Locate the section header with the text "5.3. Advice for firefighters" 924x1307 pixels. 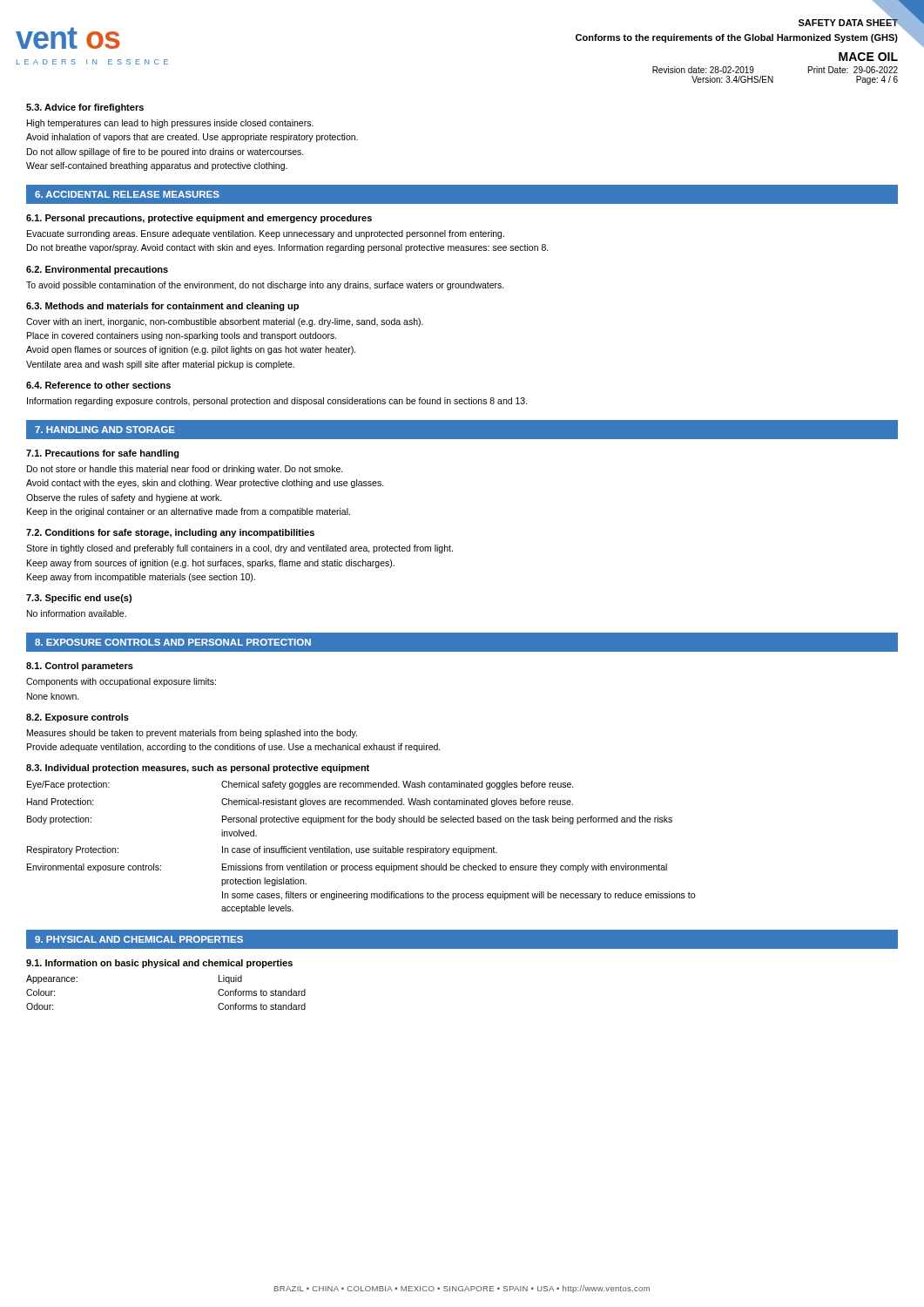click(85, 107)
